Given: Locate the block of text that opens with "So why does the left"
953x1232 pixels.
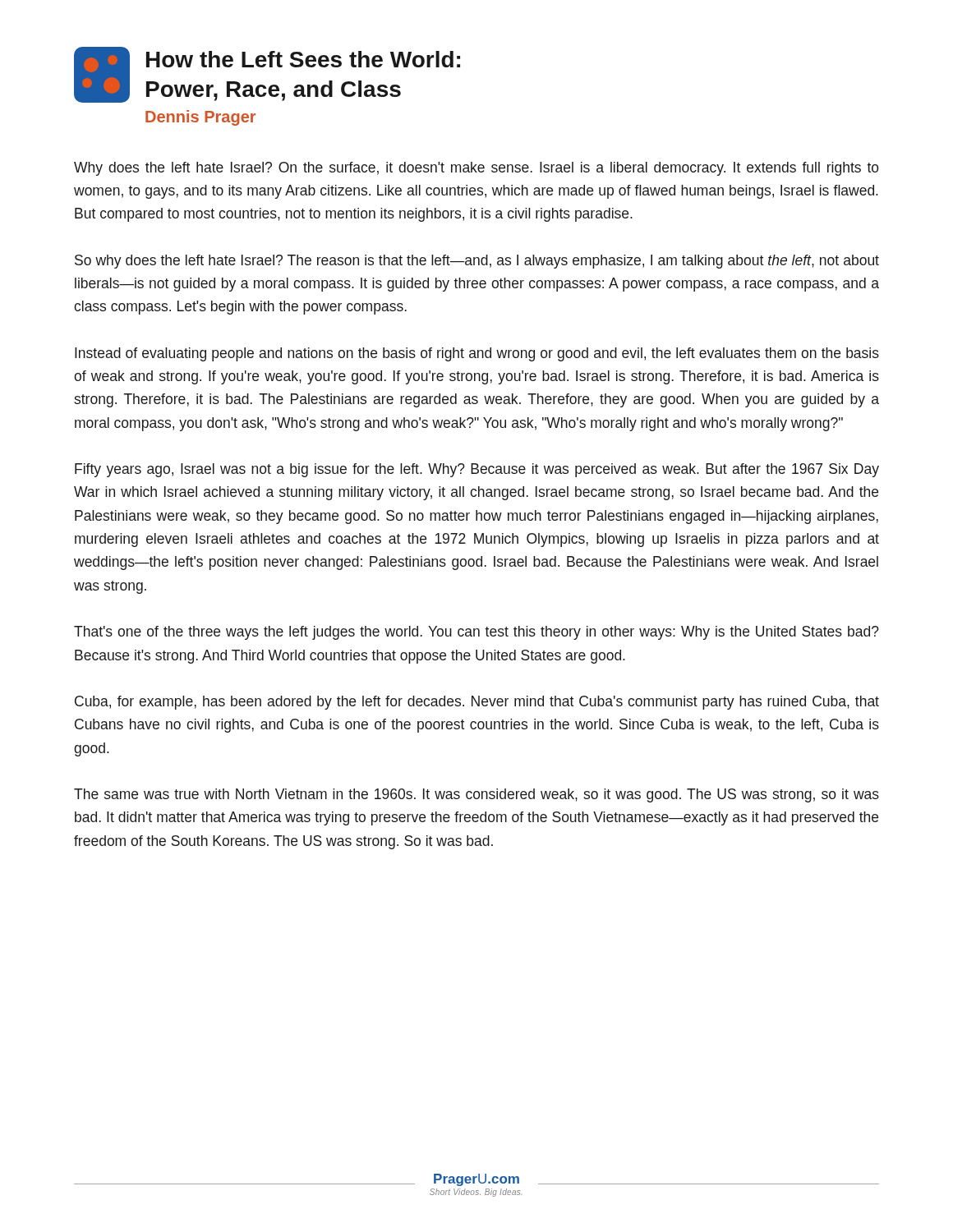Looking at the screenshot, I should click(476, 283).
